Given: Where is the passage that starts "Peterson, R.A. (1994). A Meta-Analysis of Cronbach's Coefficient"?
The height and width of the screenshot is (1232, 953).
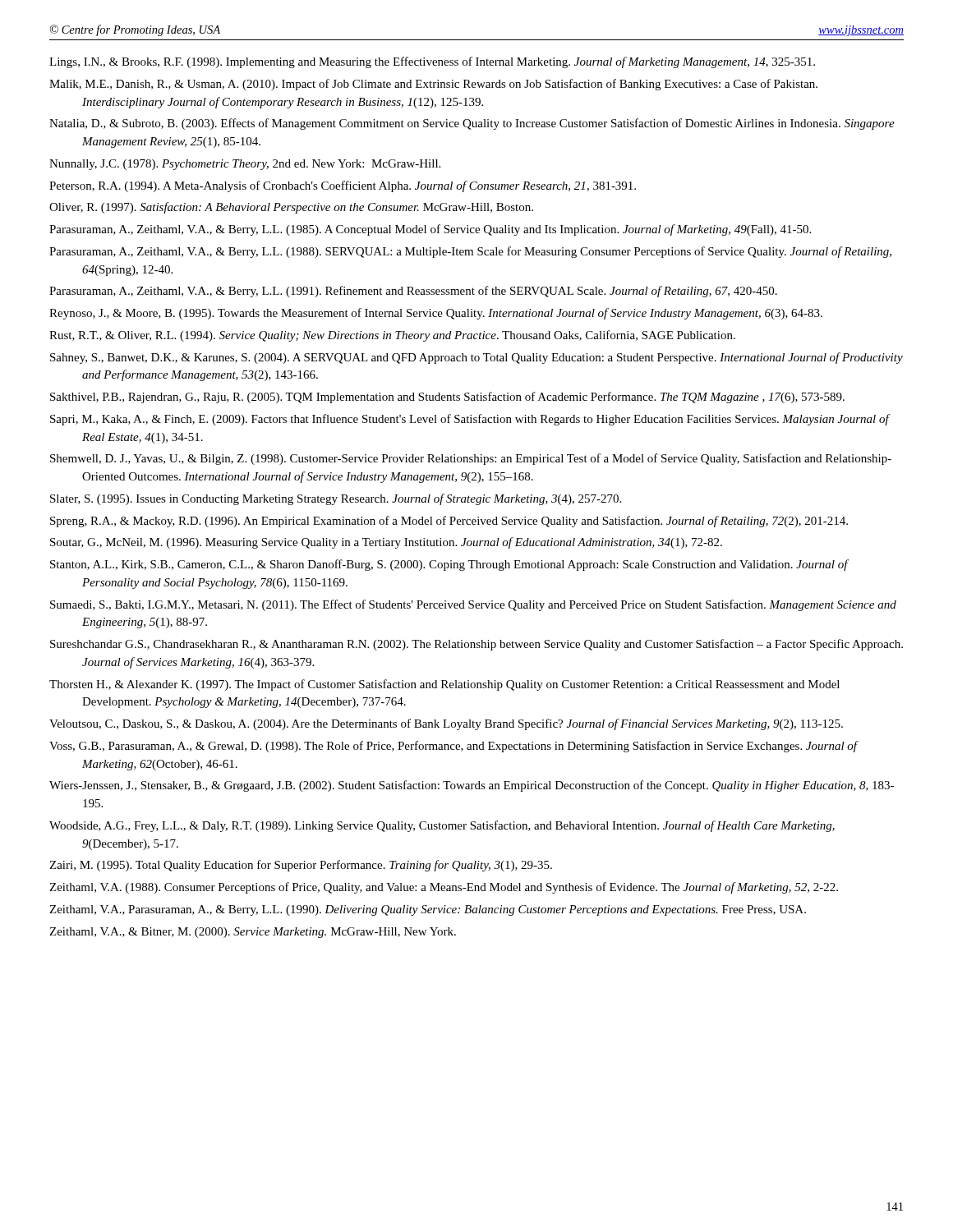Looking at the screenshot, I should [x=343, y=185].
